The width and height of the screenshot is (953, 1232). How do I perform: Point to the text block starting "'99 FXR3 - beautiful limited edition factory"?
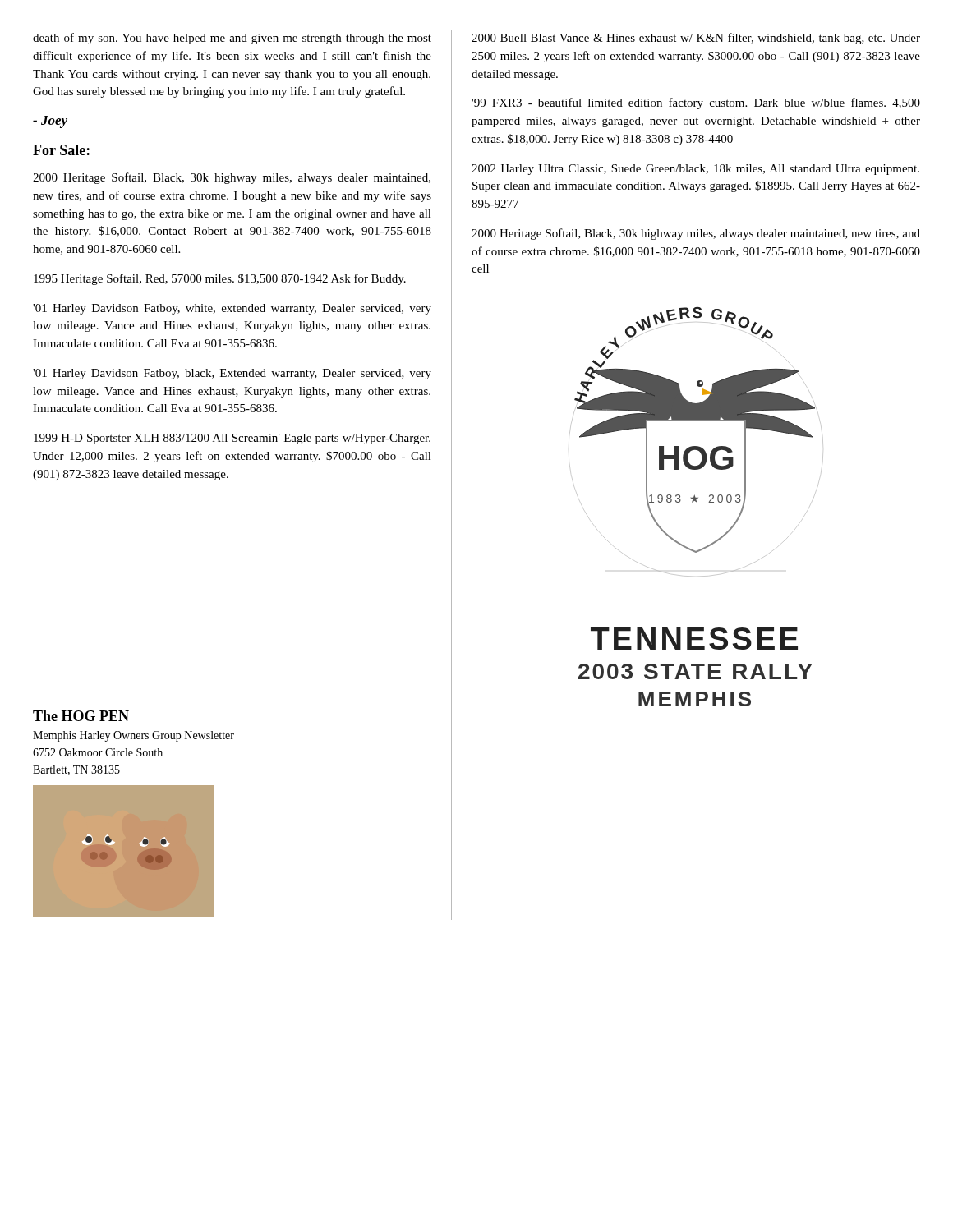click(x=696, y=121)
